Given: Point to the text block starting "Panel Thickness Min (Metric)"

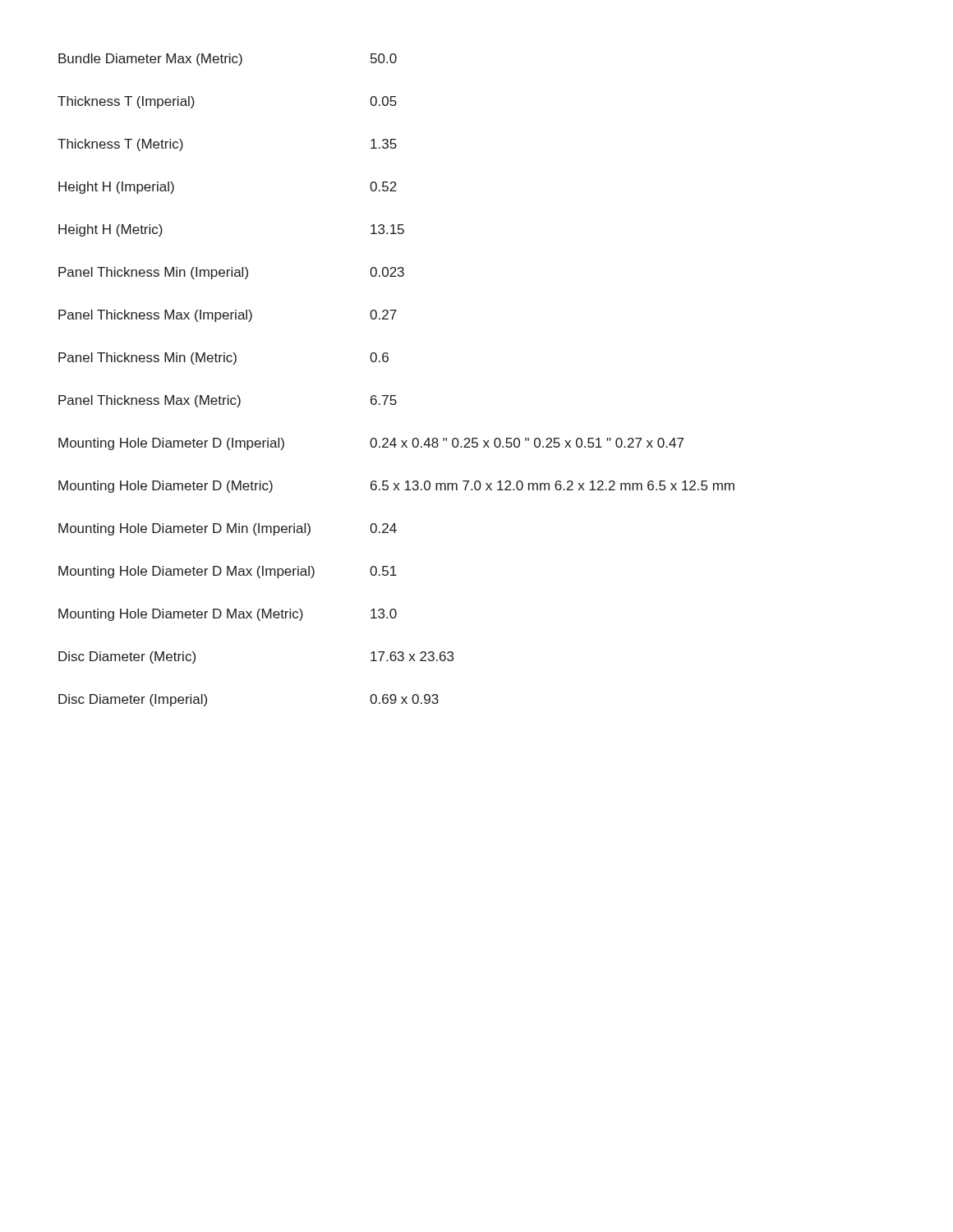Looking at the screenshot, I should click(x=223, y=357).
